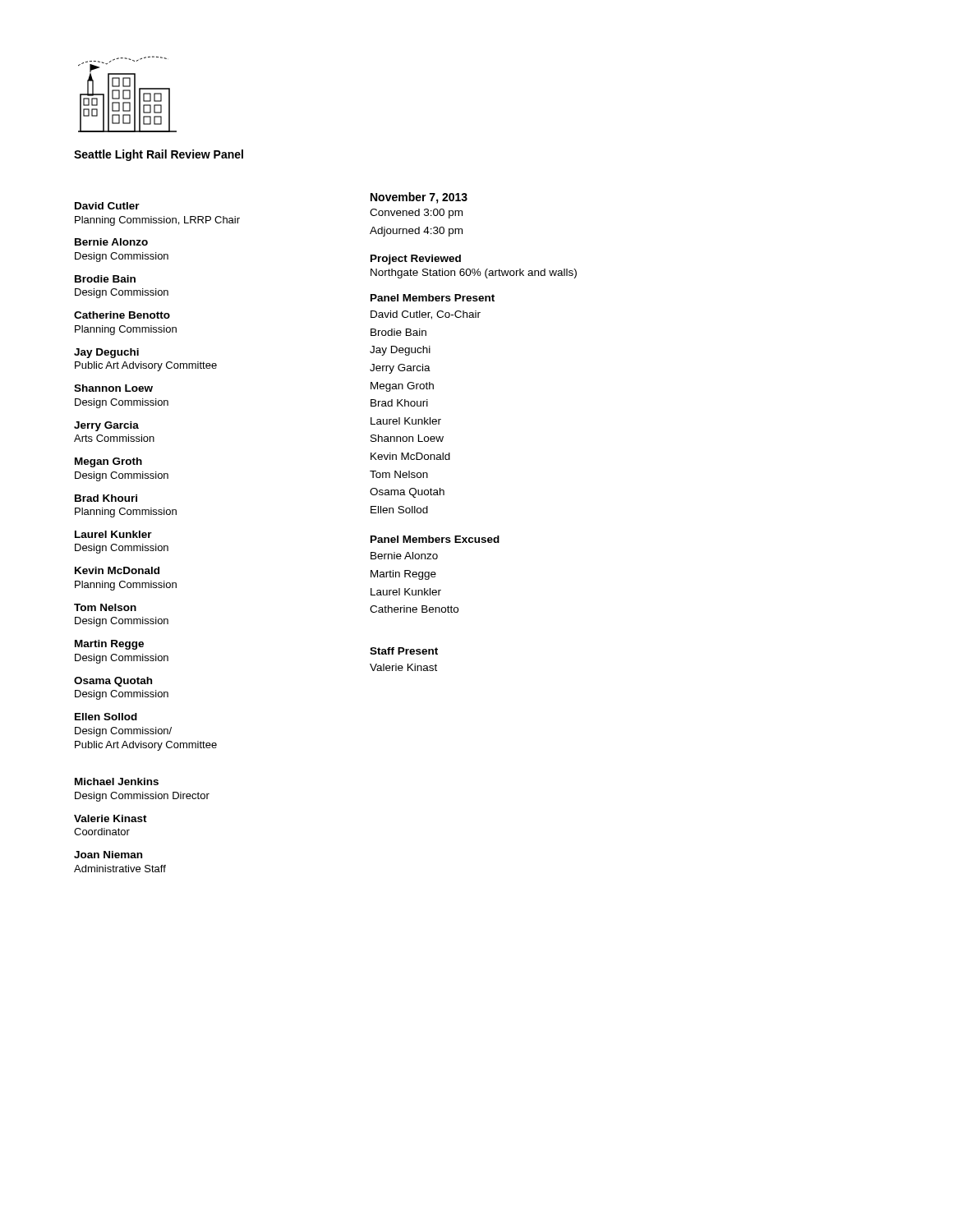This screenshot has width=953, height=1232.
Task: Locate the text "Seattle Light Rail Review Panel"
Action: click(159, 154)
